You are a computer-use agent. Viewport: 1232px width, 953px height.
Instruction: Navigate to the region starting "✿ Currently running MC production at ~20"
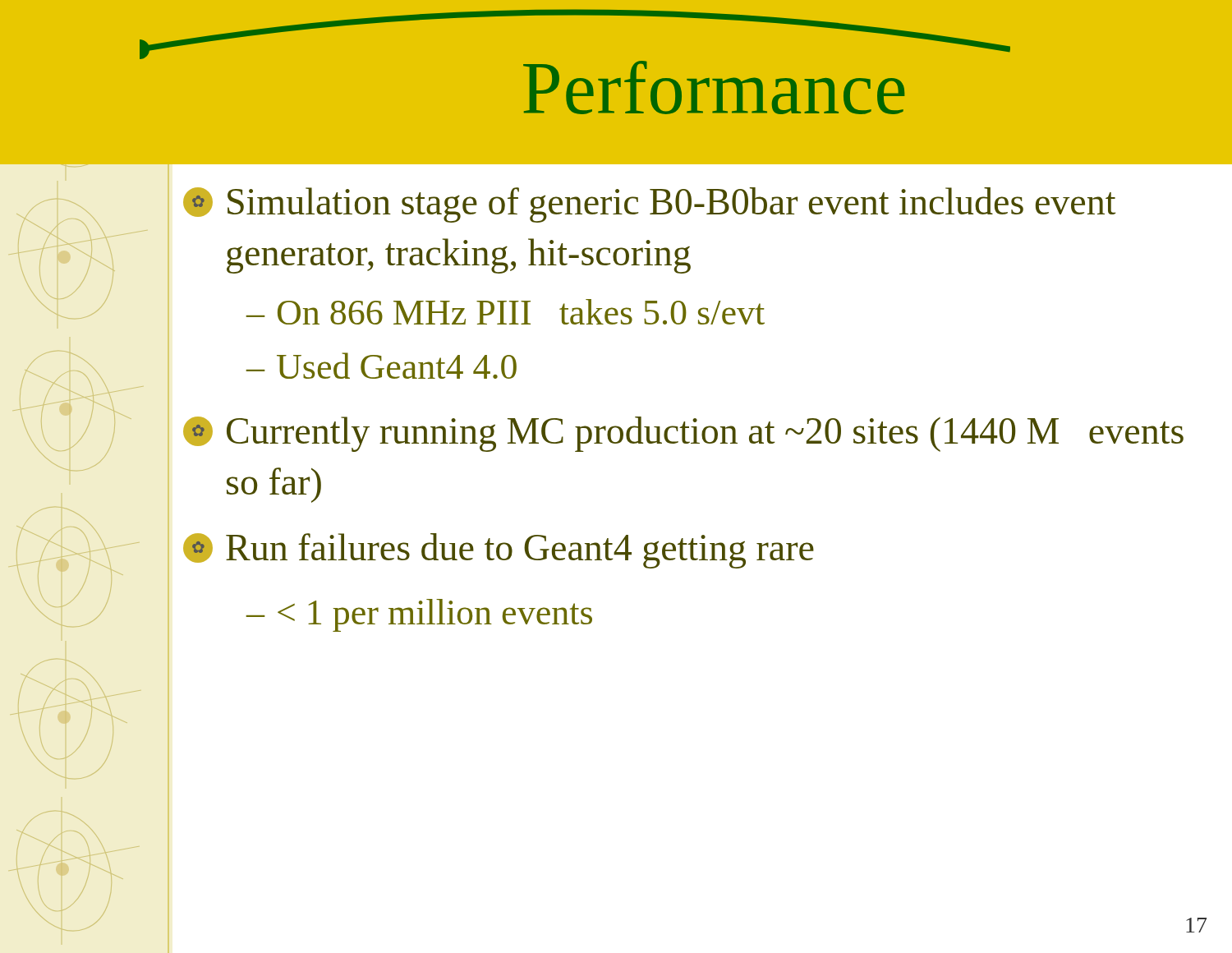click(694, 457)
